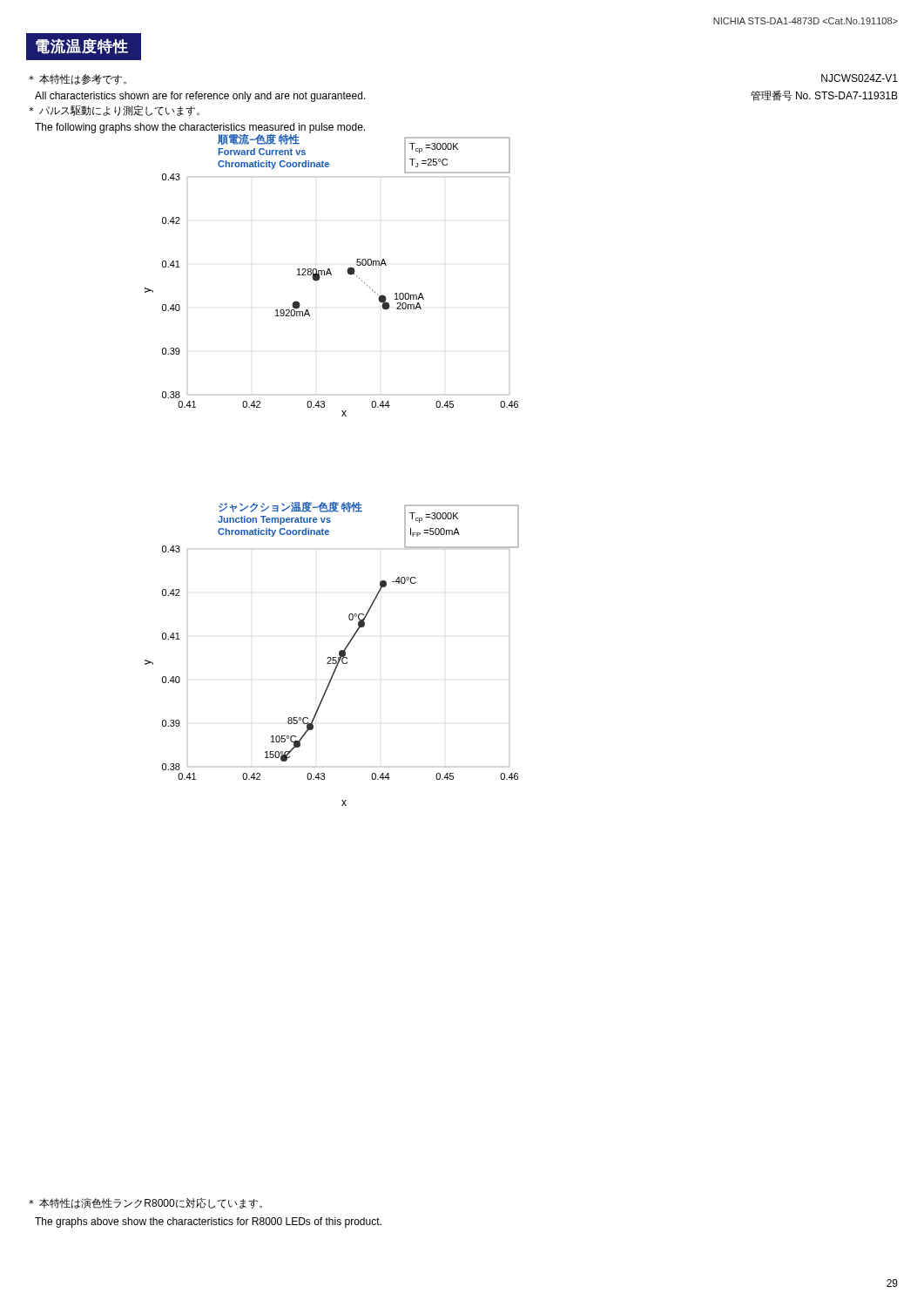Select the element starting "NJCWS024Z-V1管理番号 No. STS-DA7-11931B"
924x1307 pixels.
click(x=824, y=87)
